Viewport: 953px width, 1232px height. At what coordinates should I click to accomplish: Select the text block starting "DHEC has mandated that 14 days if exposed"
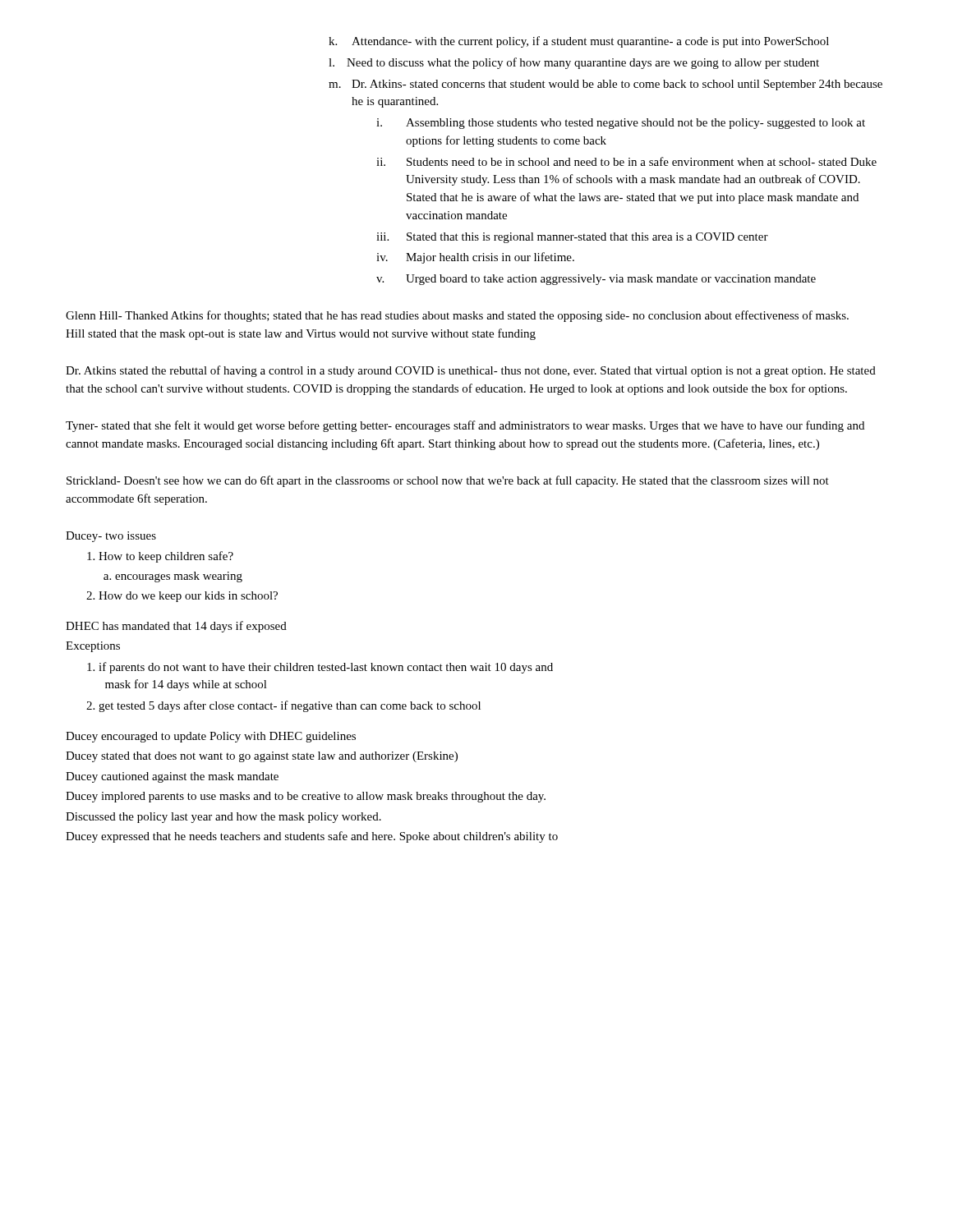pyautogui.click(x=176, y=625)
